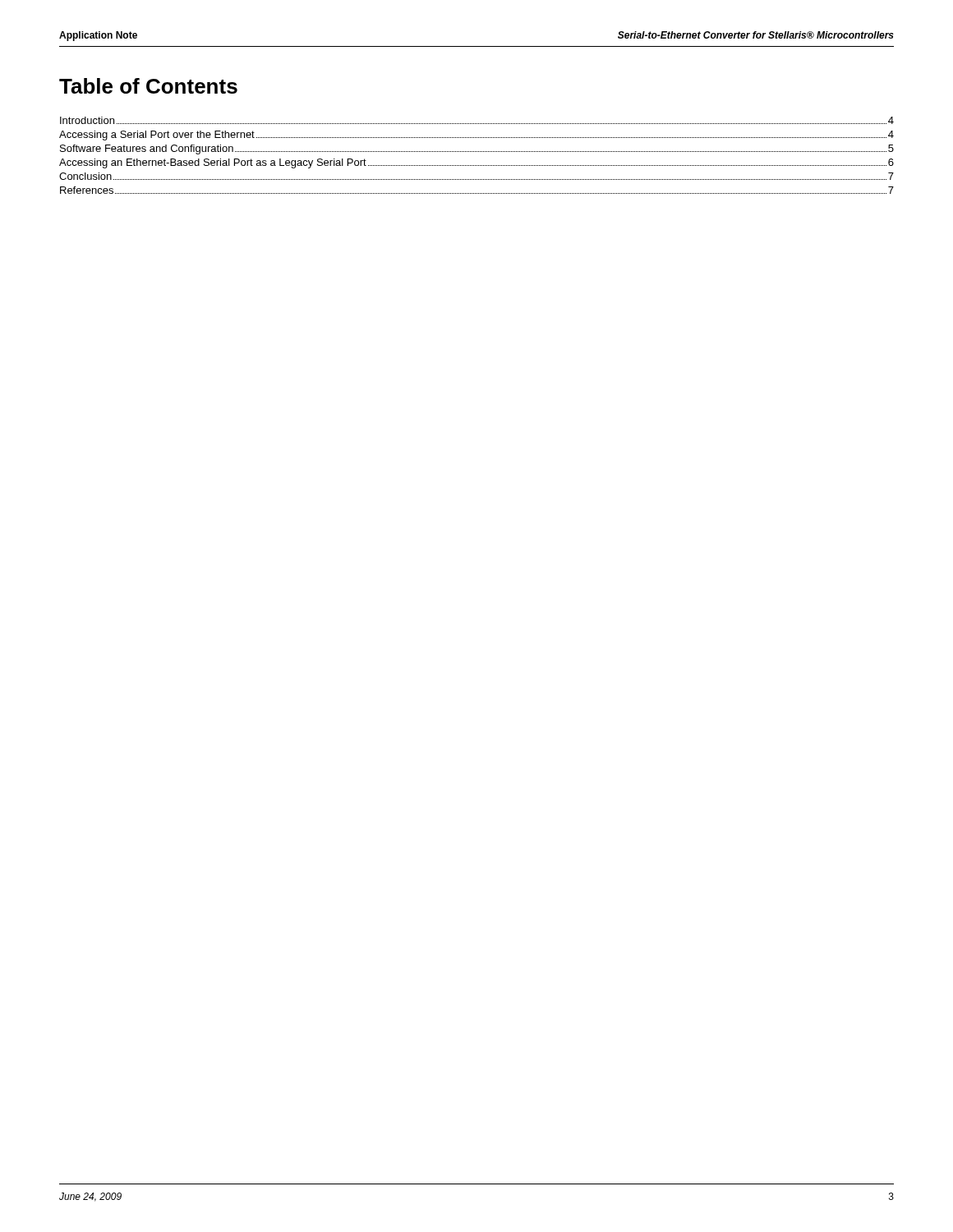Locate the element starting "References 7"

[x=476, y=190]
